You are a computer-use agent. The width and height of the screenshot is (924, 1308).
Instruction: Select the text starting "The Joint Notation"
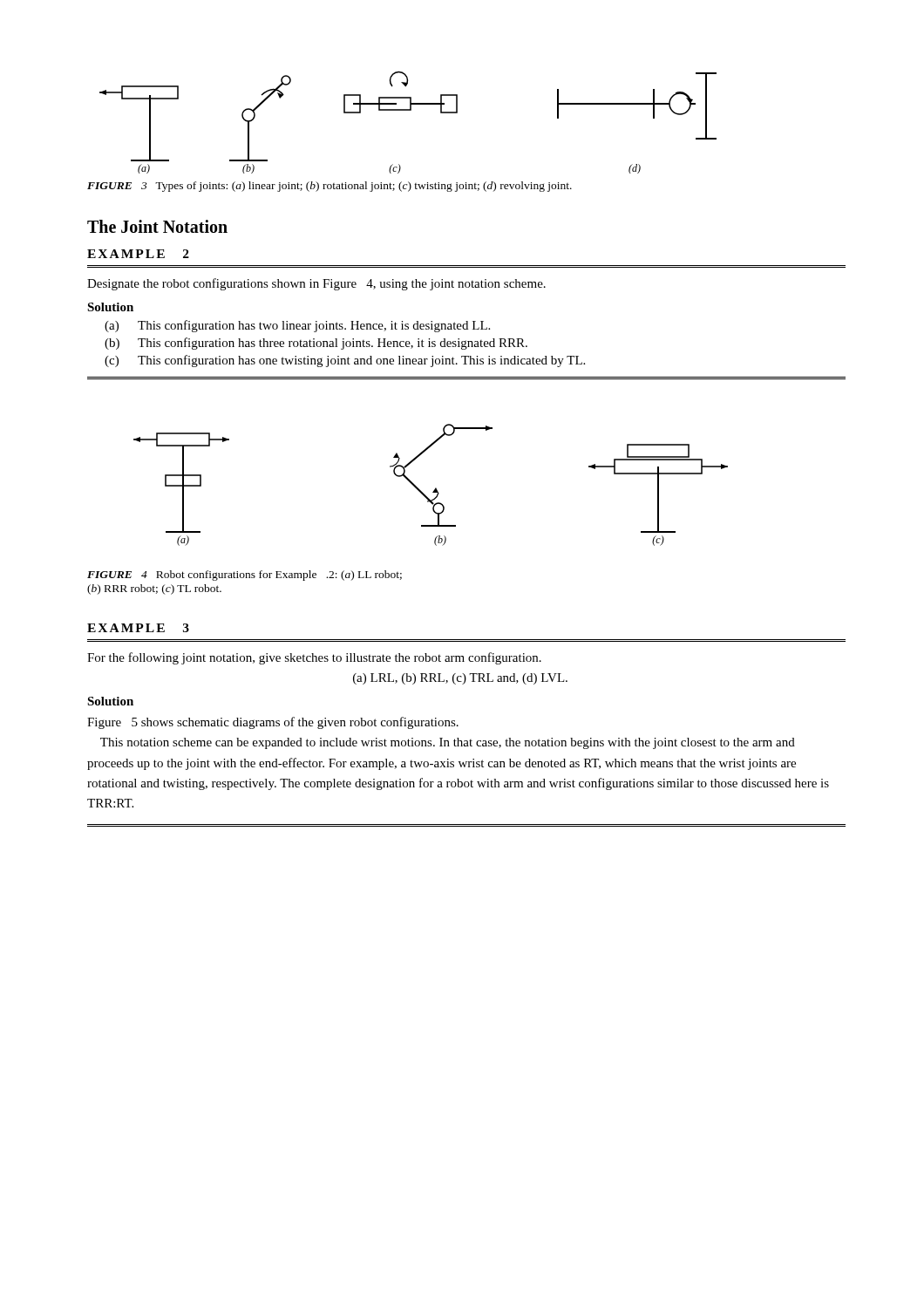point(157,227)
